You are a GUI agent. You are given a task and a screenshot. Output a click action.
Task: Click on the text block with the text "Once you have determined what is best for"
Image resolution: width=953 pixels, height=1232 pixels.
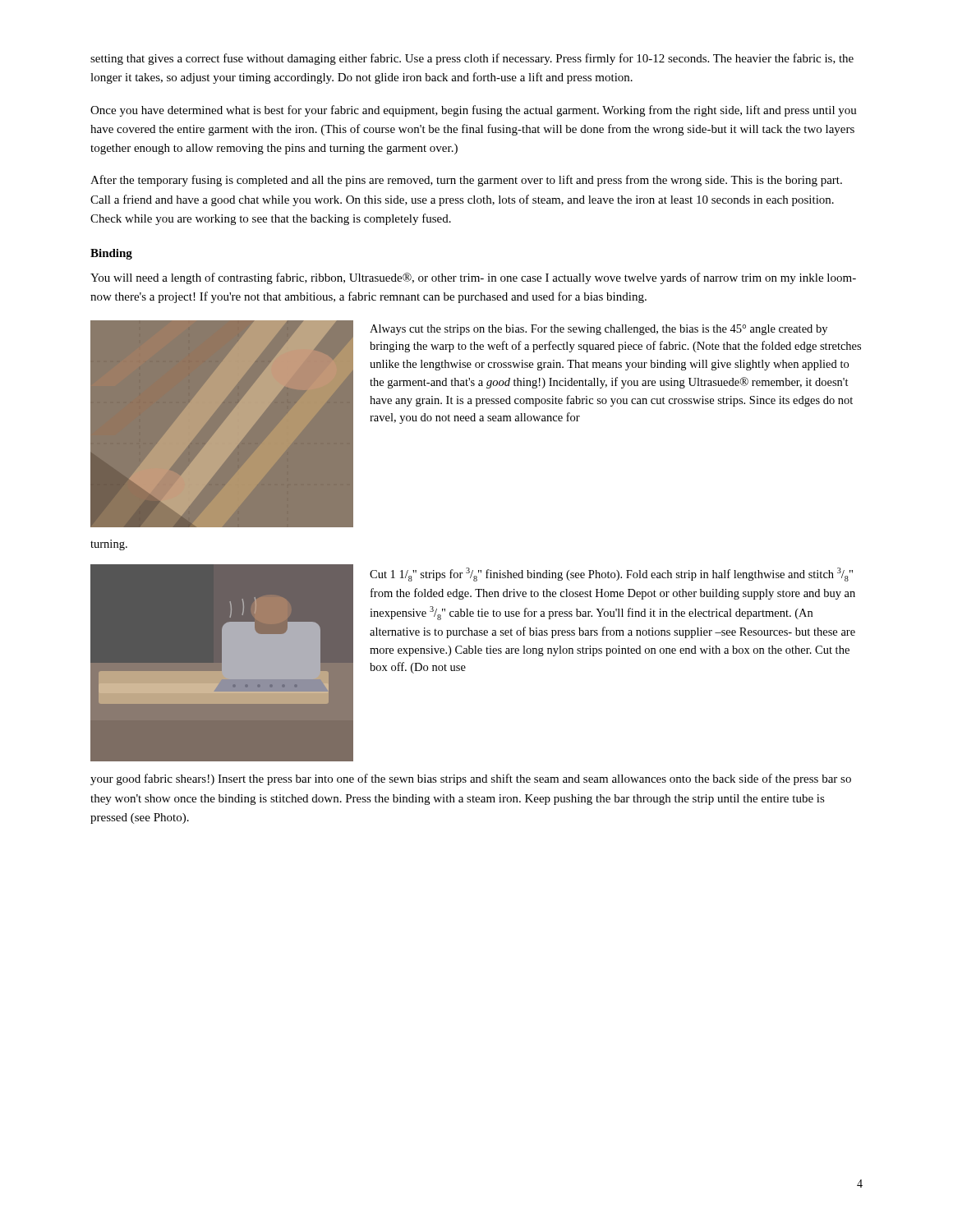pyautogui.click(x=474, y=129)
